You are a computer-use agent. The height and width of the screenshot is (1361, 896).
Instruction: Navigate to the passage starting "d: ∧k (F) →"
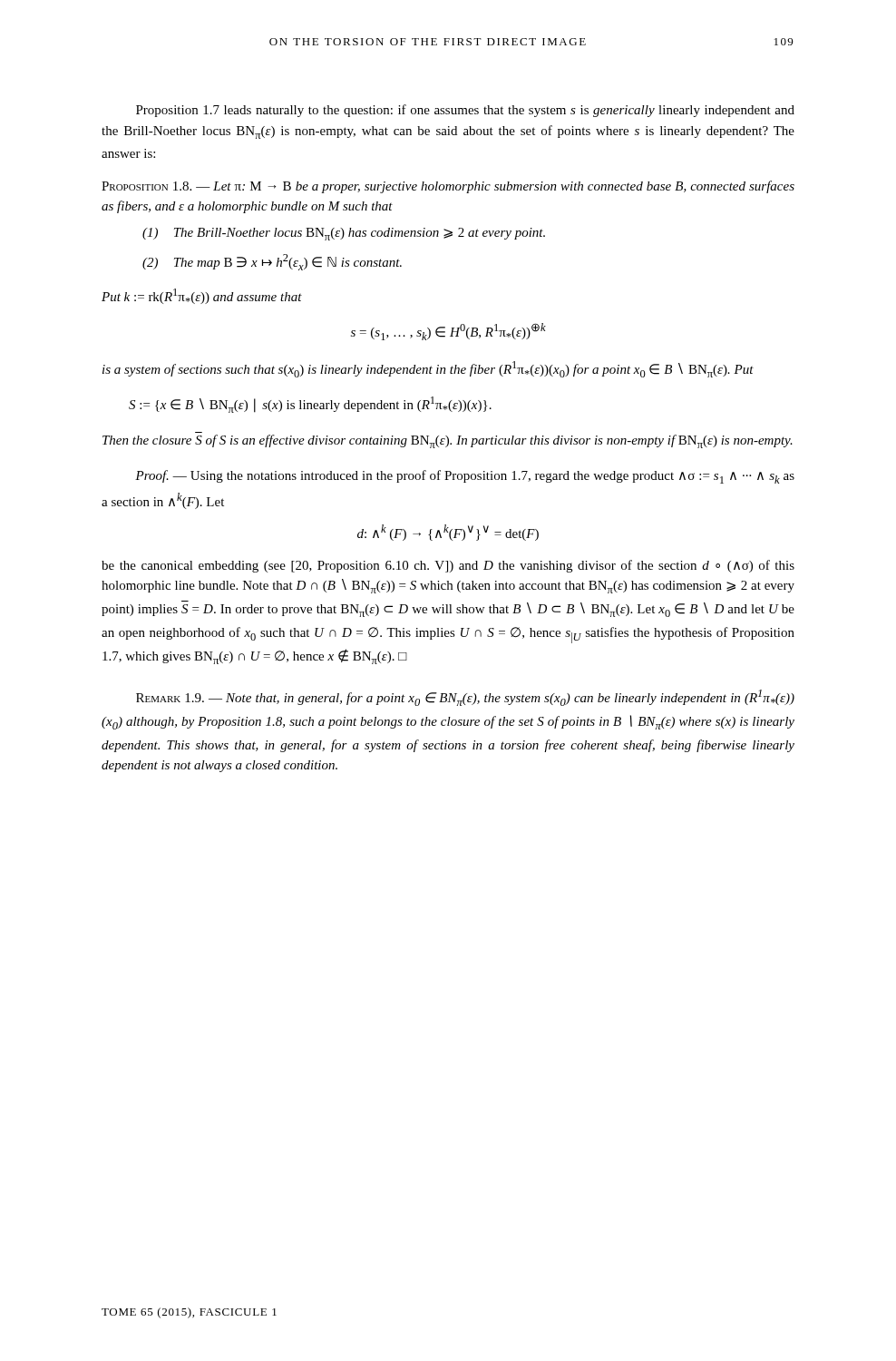[448, 532]
